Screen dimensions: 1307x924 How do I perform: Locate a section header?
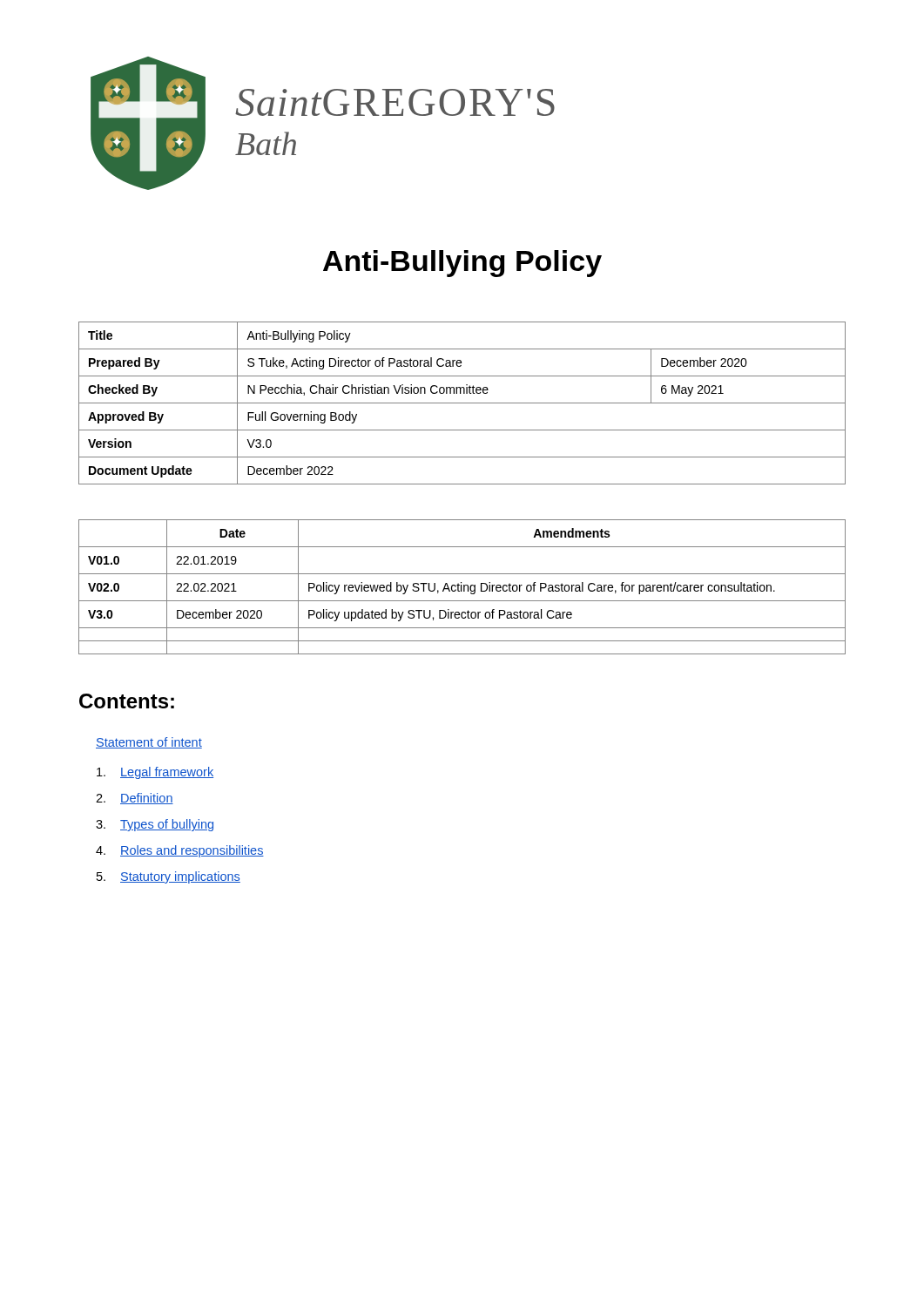tap(127, 701)
